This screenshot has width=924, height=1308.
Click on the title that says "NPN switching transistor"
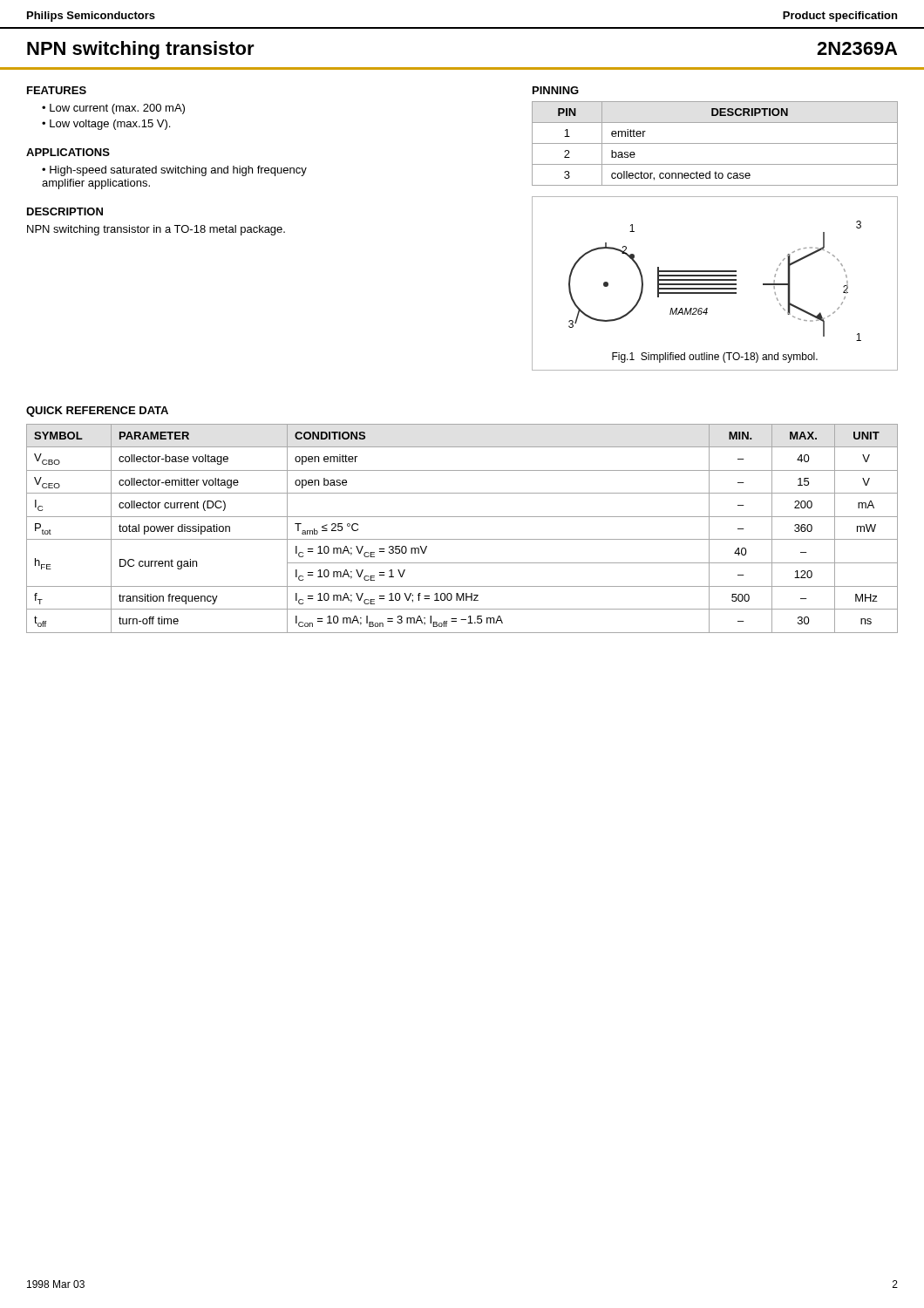click(x=141, y=50)
